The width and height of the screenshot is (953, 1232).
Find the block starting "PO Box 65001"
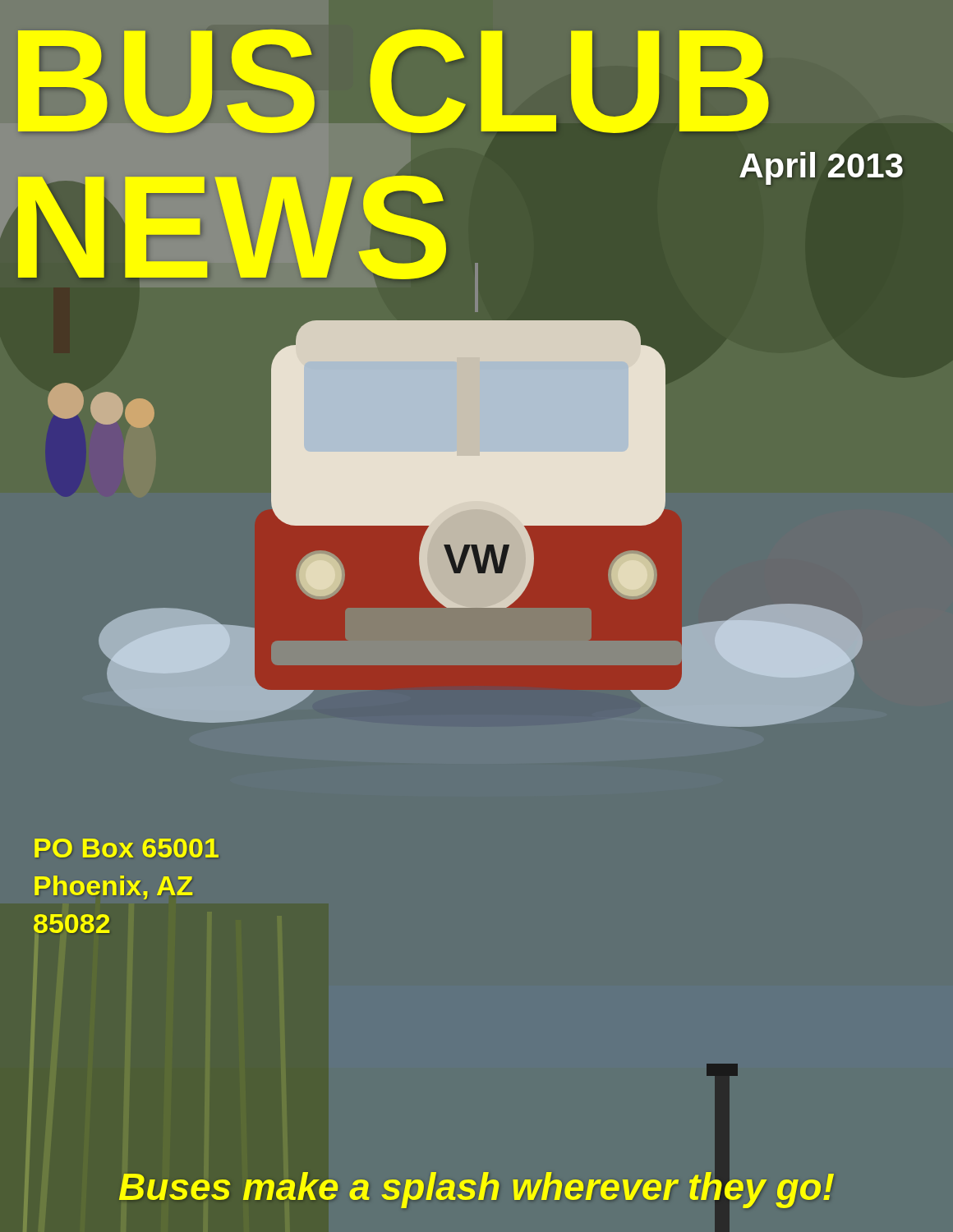(126, 885)
